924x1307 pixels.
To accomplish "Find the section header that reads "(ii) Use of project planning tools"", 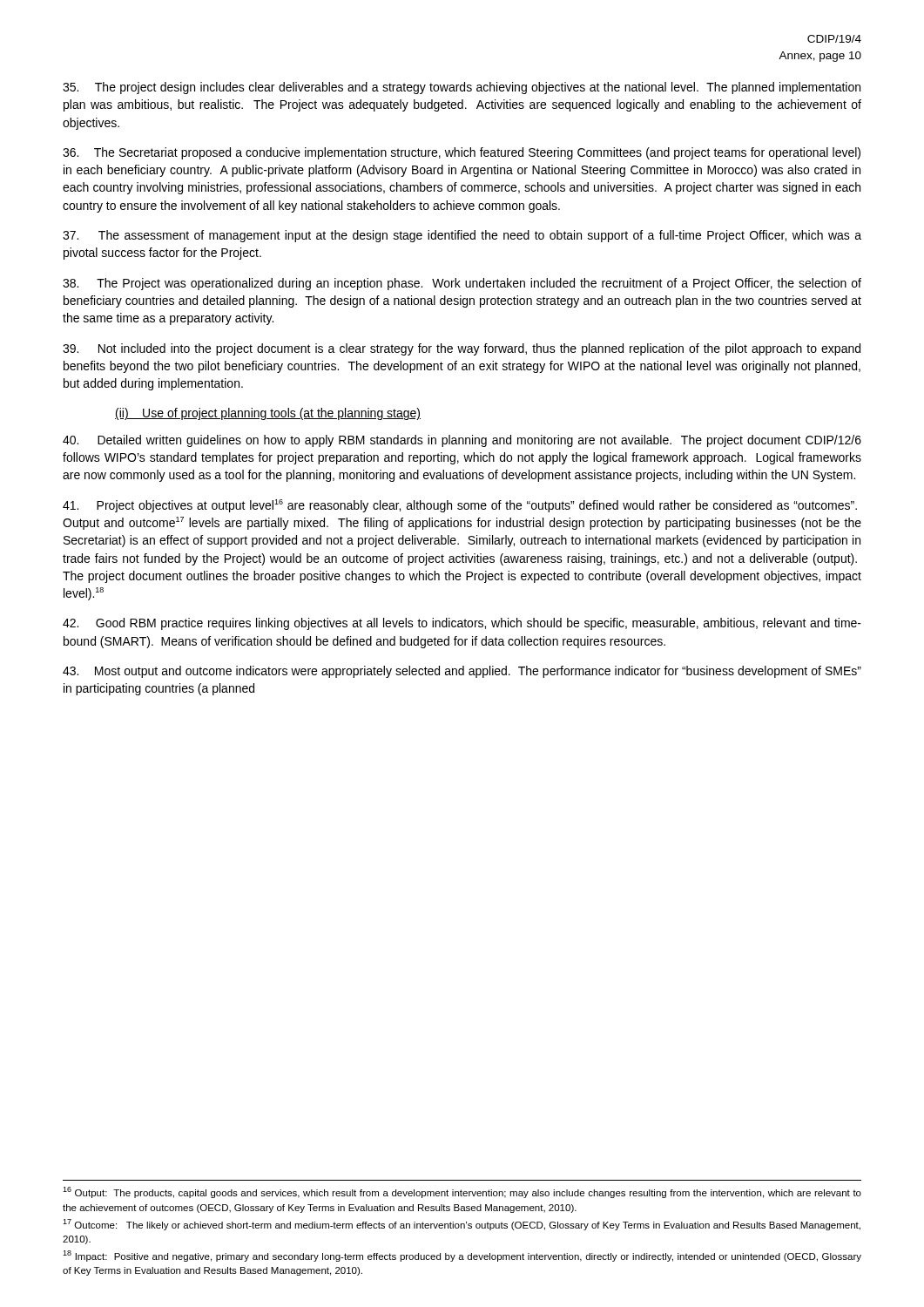I will coord(268,413).
